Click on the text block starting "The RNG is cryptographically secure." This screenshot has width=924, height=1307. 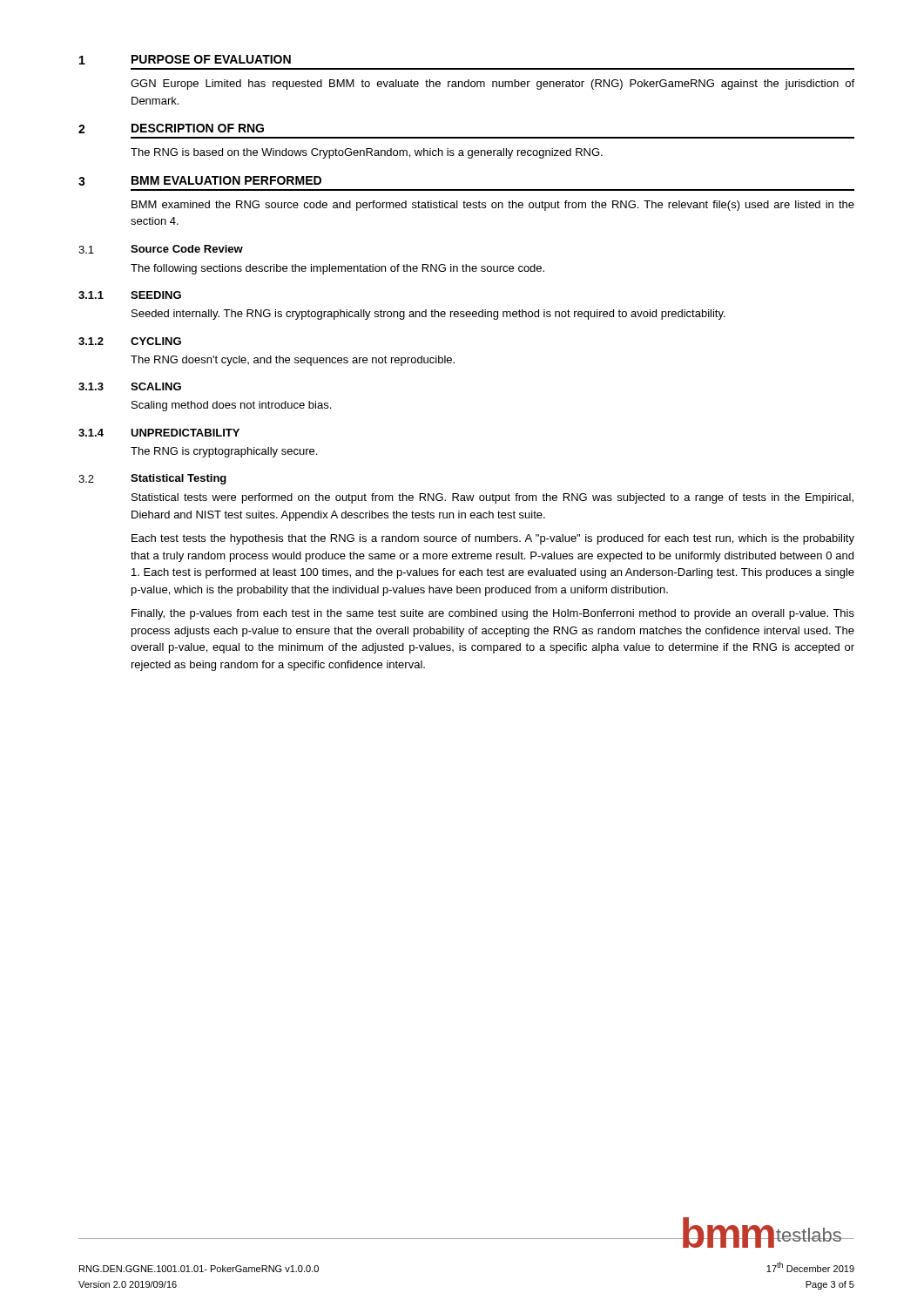(x=224, y=451)
